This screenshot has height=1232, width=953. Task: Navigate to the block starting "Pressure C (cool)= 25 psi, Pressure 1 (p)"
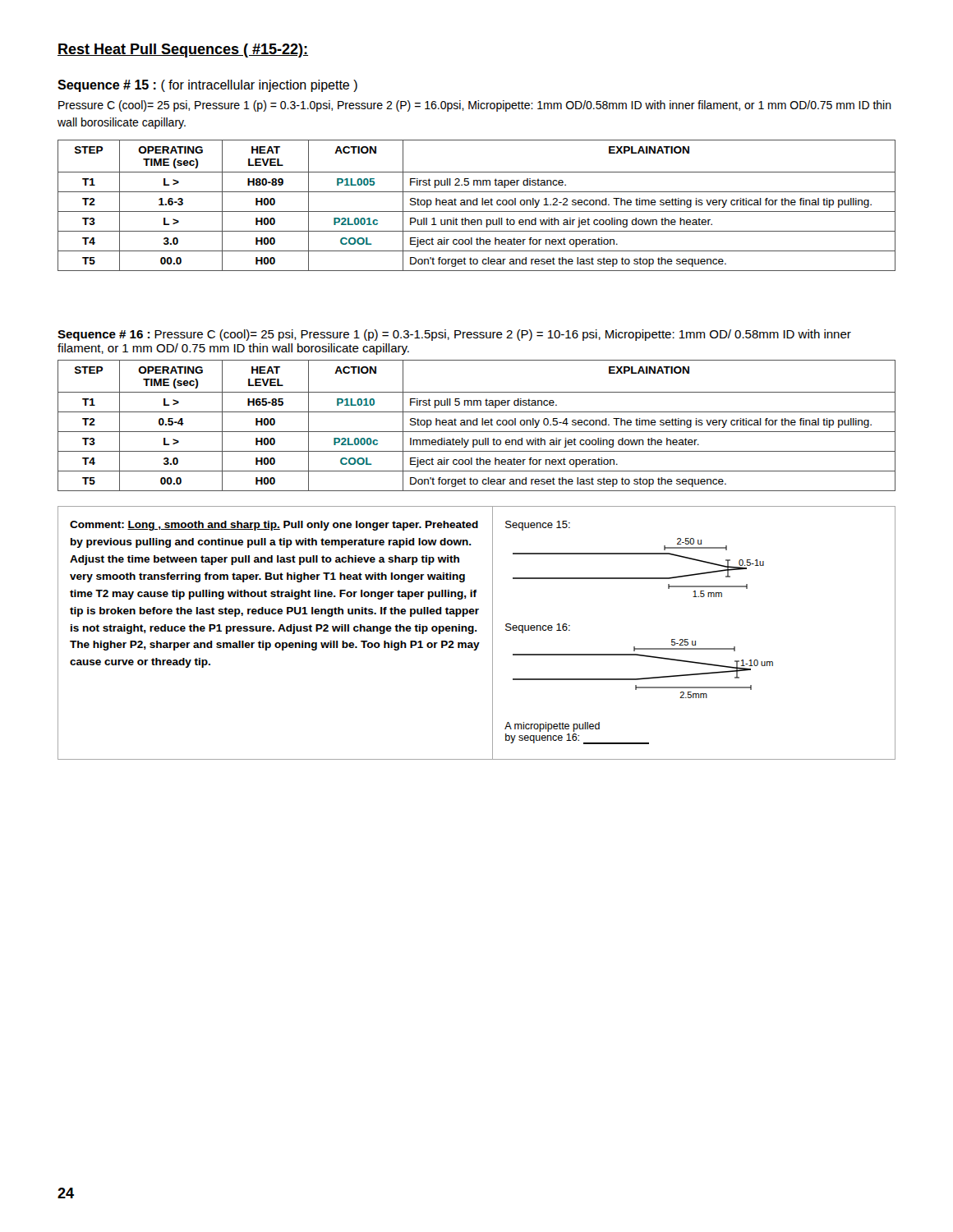click(x=474, y=114)
